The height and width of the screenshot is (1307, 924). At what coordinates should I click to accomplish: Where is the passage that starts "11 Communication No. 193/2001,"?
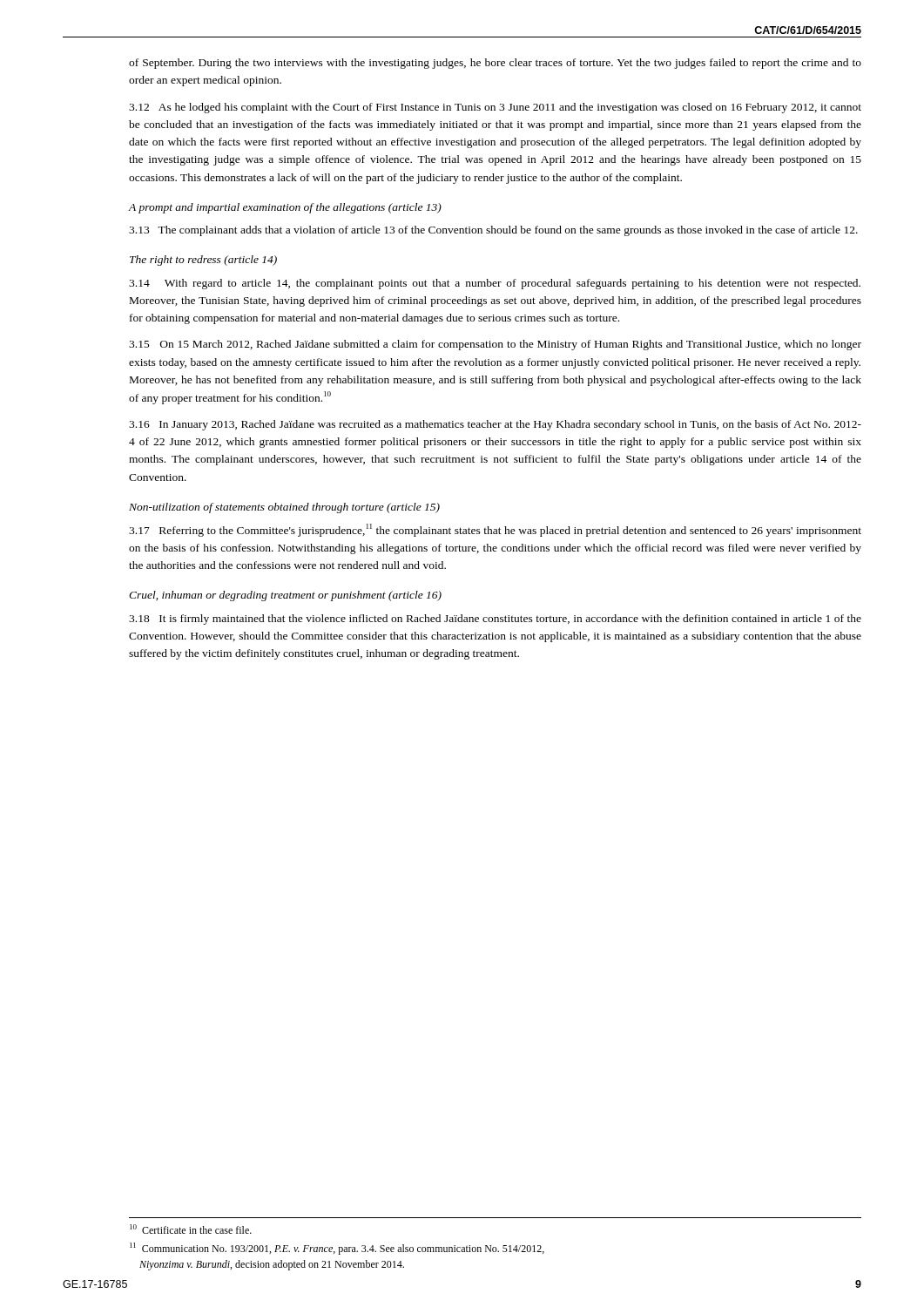click(337, 1256)
